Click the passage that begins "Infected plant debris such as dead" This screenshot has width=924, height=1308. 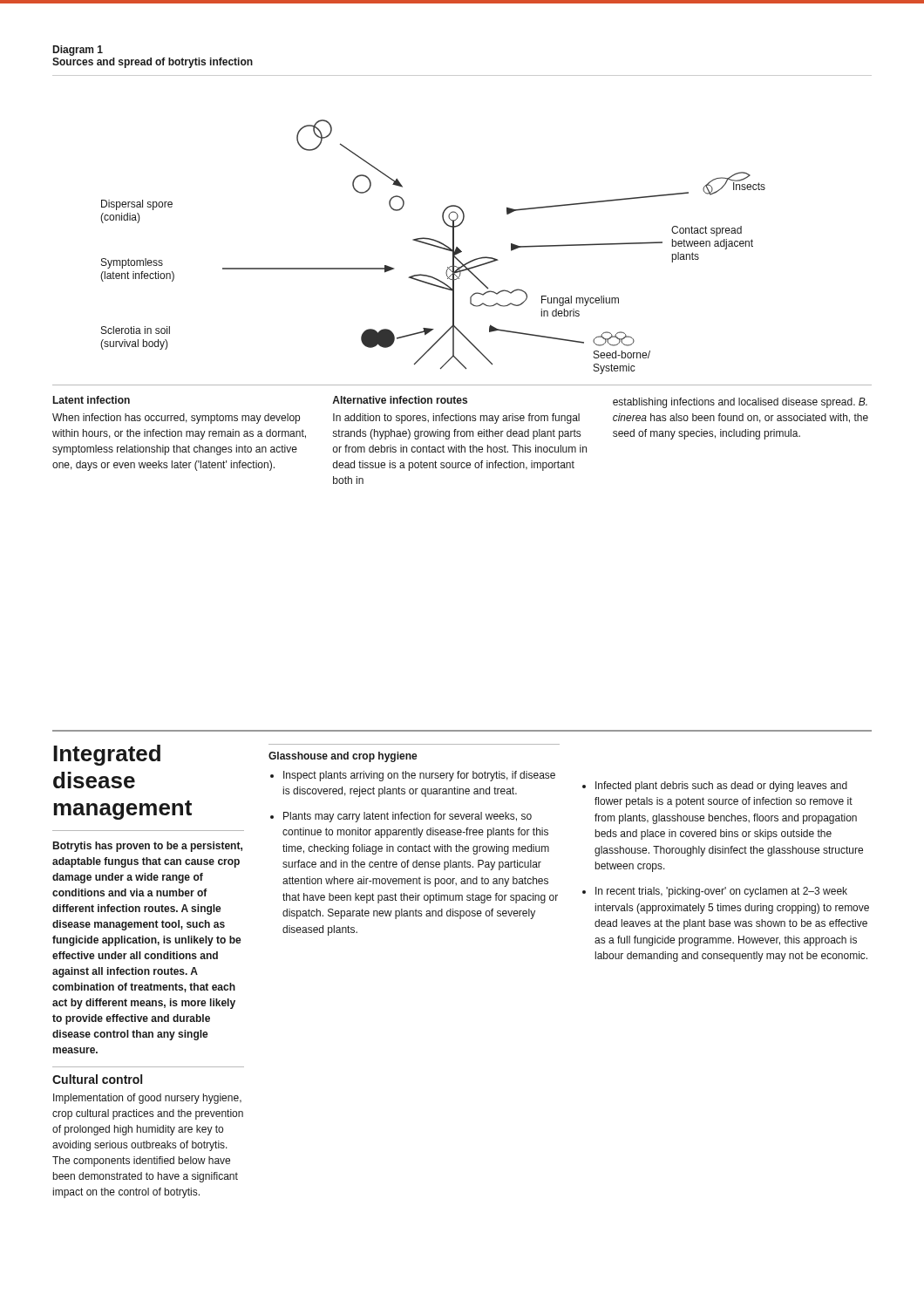(x=729, y=826)
